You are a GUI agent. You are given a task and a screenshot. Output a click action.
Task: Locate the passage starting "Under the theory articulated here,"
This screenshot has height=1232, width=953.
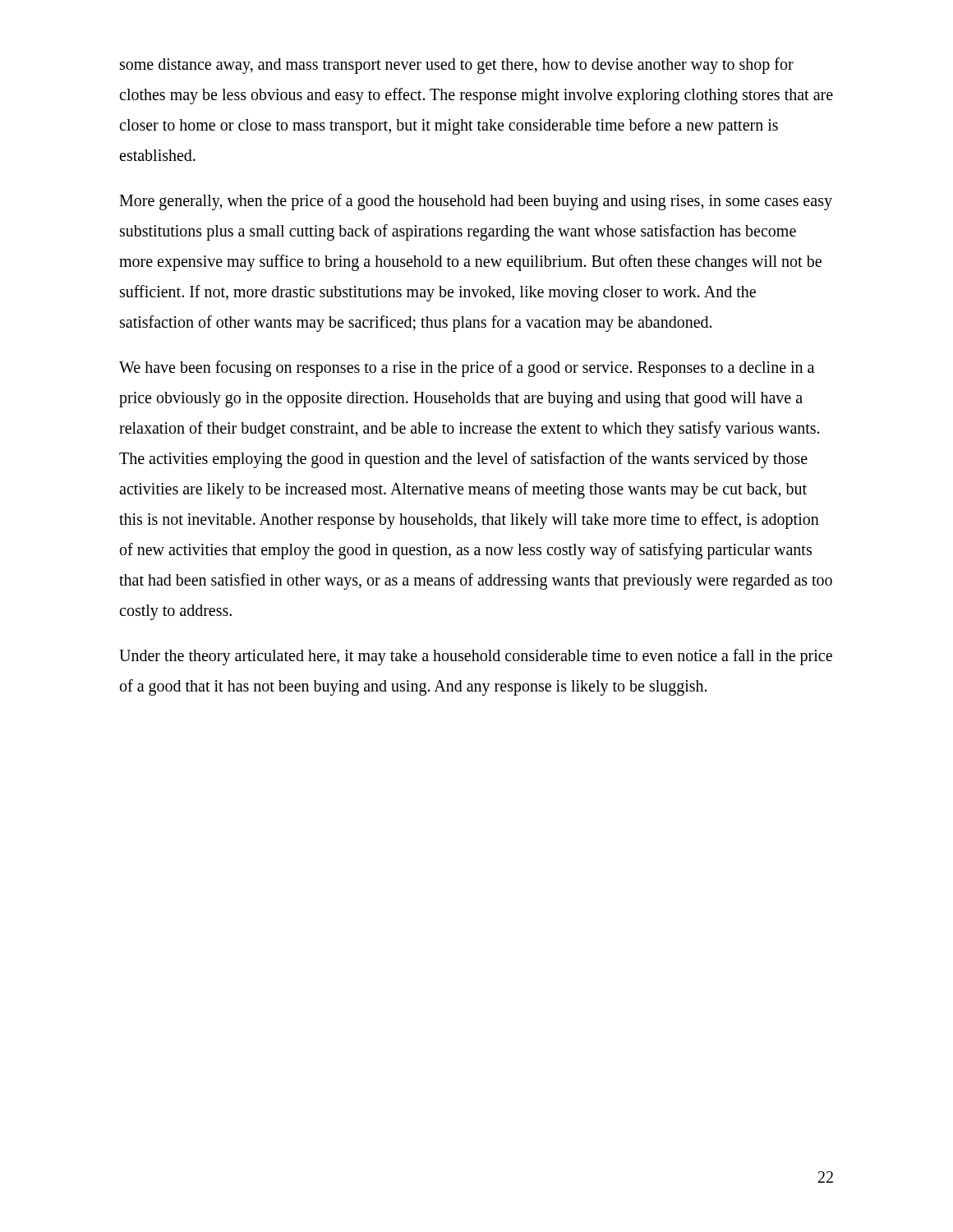[x=476, y=671]
